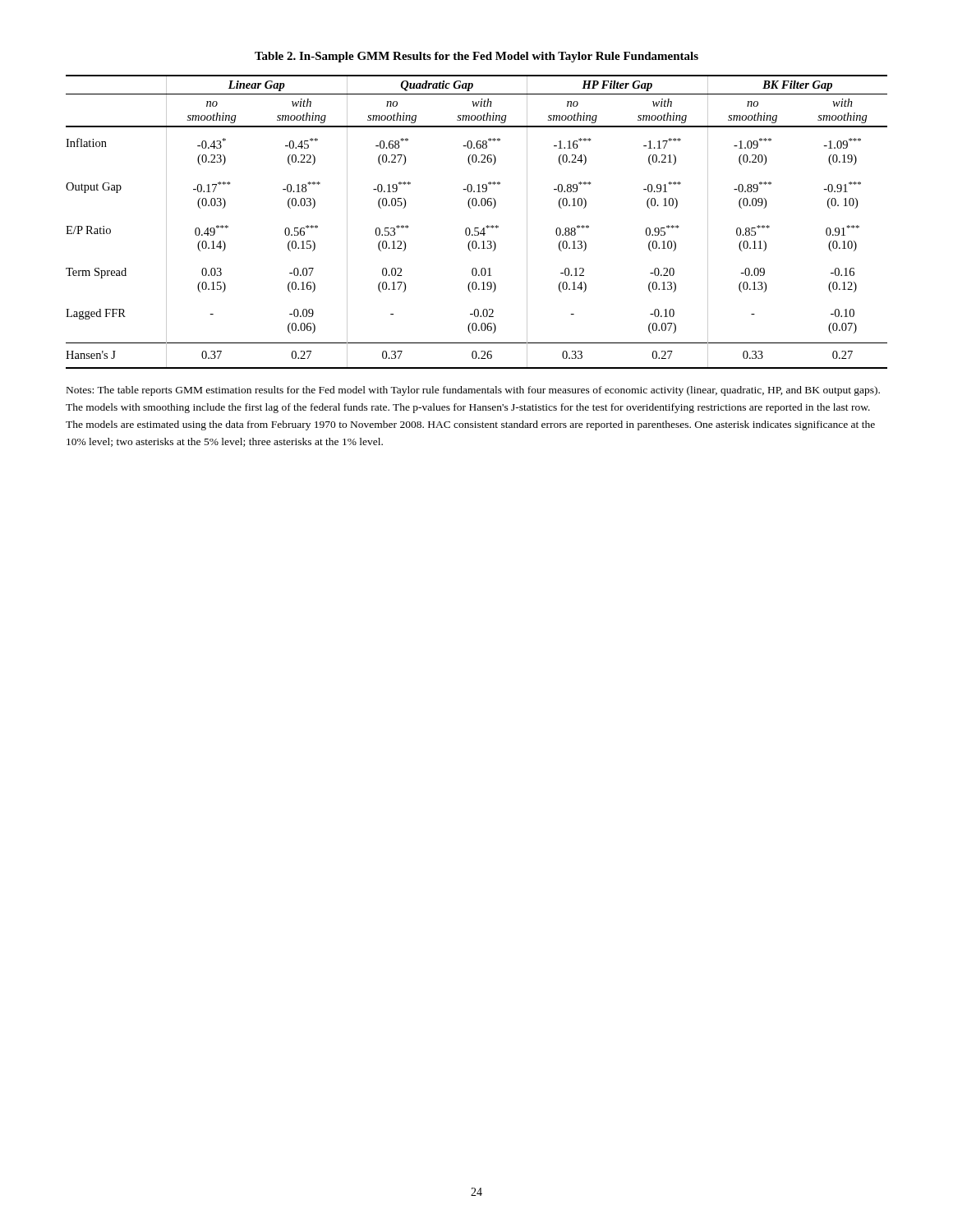The image size is (953, 1232).
Task: Select the caption that reads "Table 2. In-Sample GMM Results"
Action: click(x=476, y=56)
